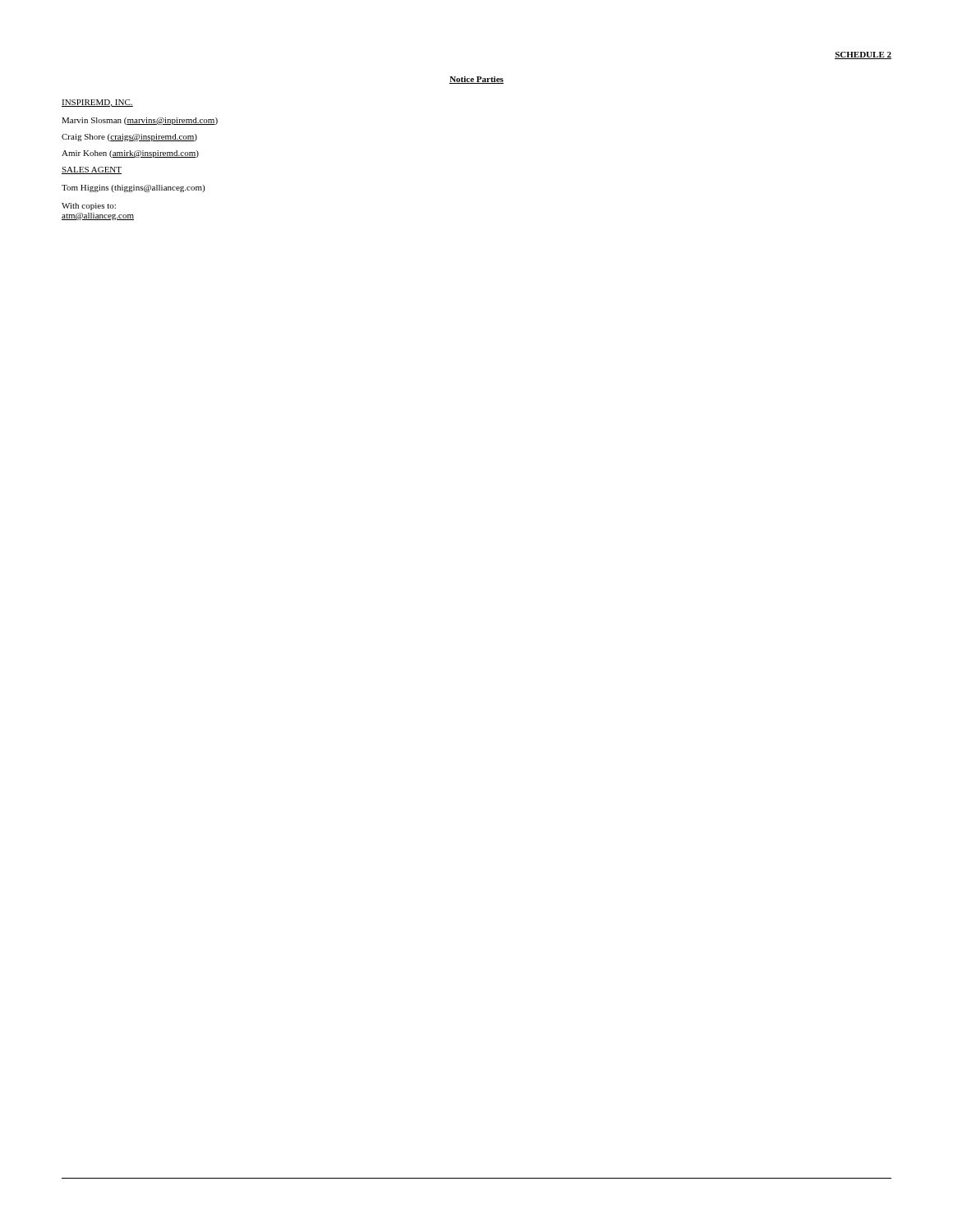Point to the region starting "SCHEDULE 2"
Image resolution: width=953 pixels, height=1232 pixels.
[863, 54]
